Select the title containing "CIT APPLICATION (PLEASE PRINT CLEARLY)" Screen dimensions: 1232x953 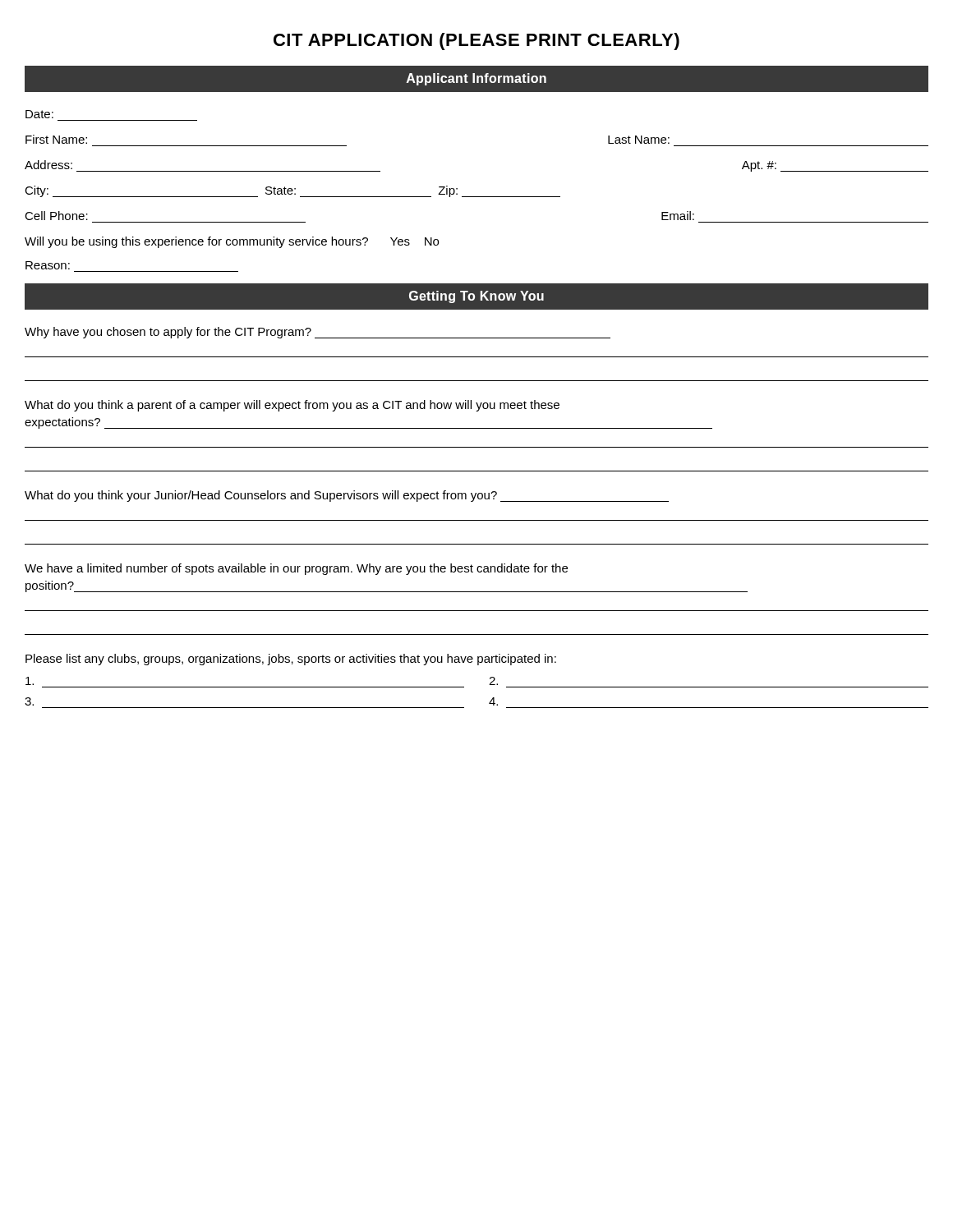tap(476, 40)
